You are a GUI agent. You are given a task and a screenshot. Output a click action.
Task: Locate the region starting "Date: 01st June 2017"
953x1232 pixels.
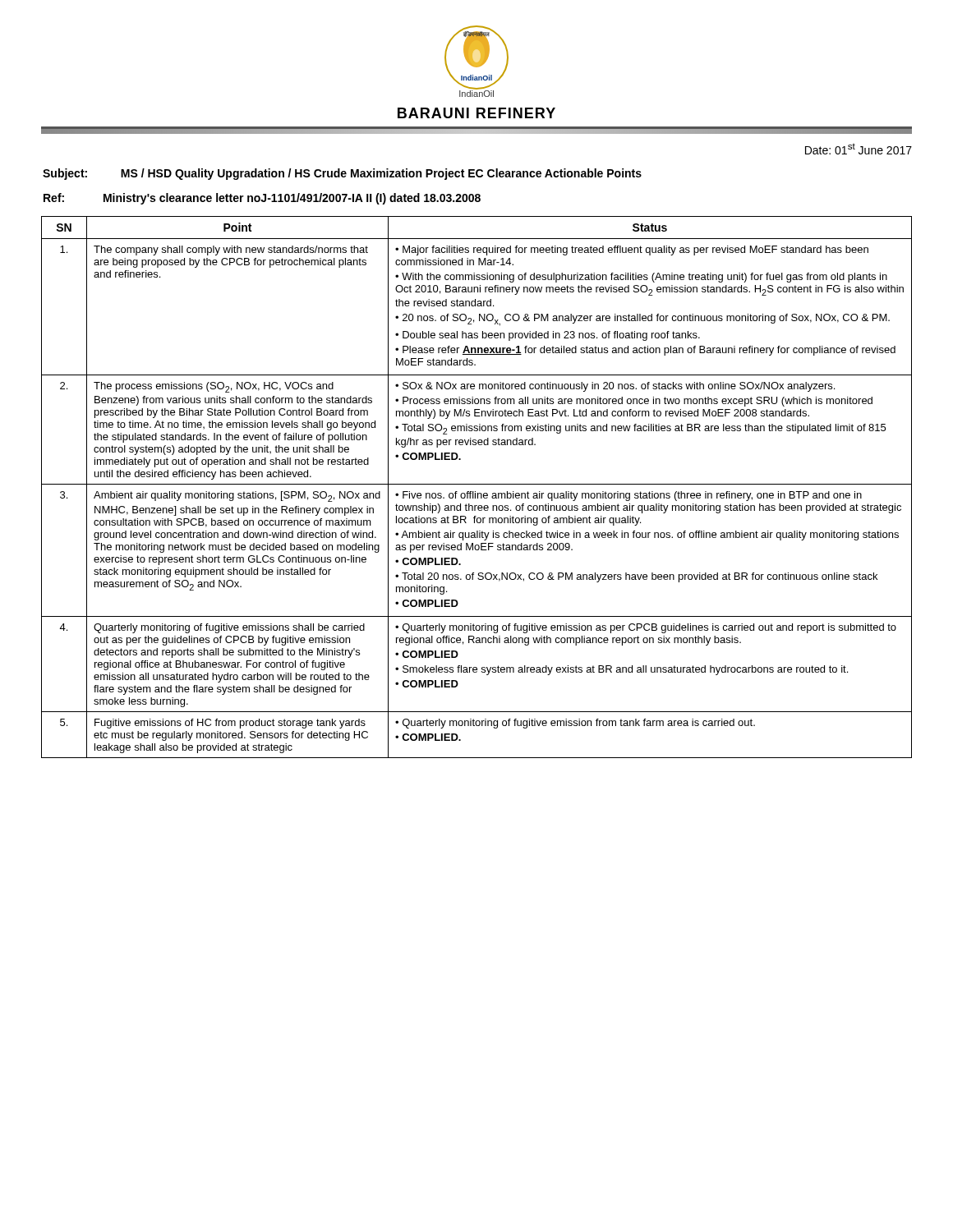coord(858,149)
